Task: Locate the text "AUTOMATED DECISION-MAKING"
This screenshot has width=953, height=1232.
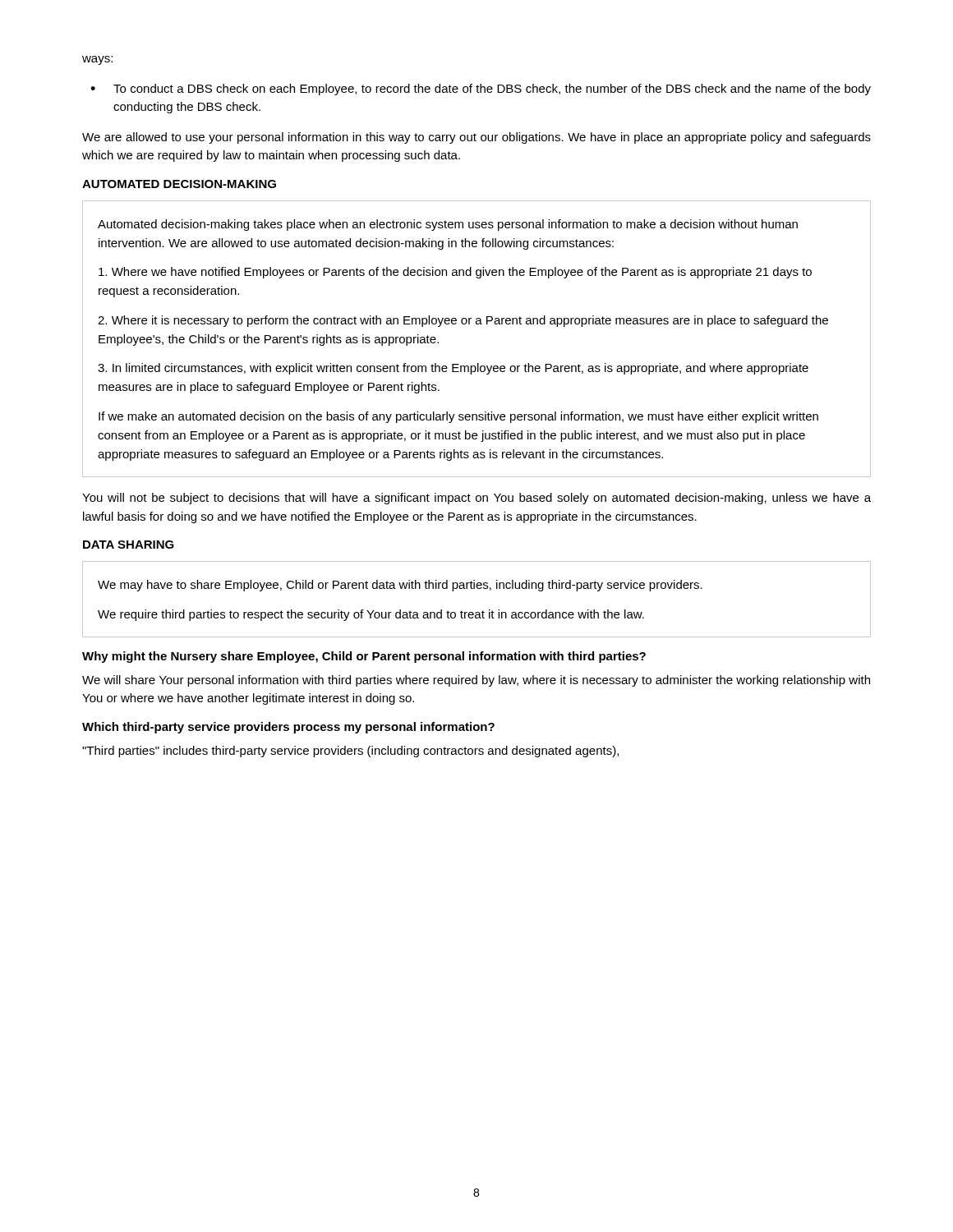Action: pos(179,183)
